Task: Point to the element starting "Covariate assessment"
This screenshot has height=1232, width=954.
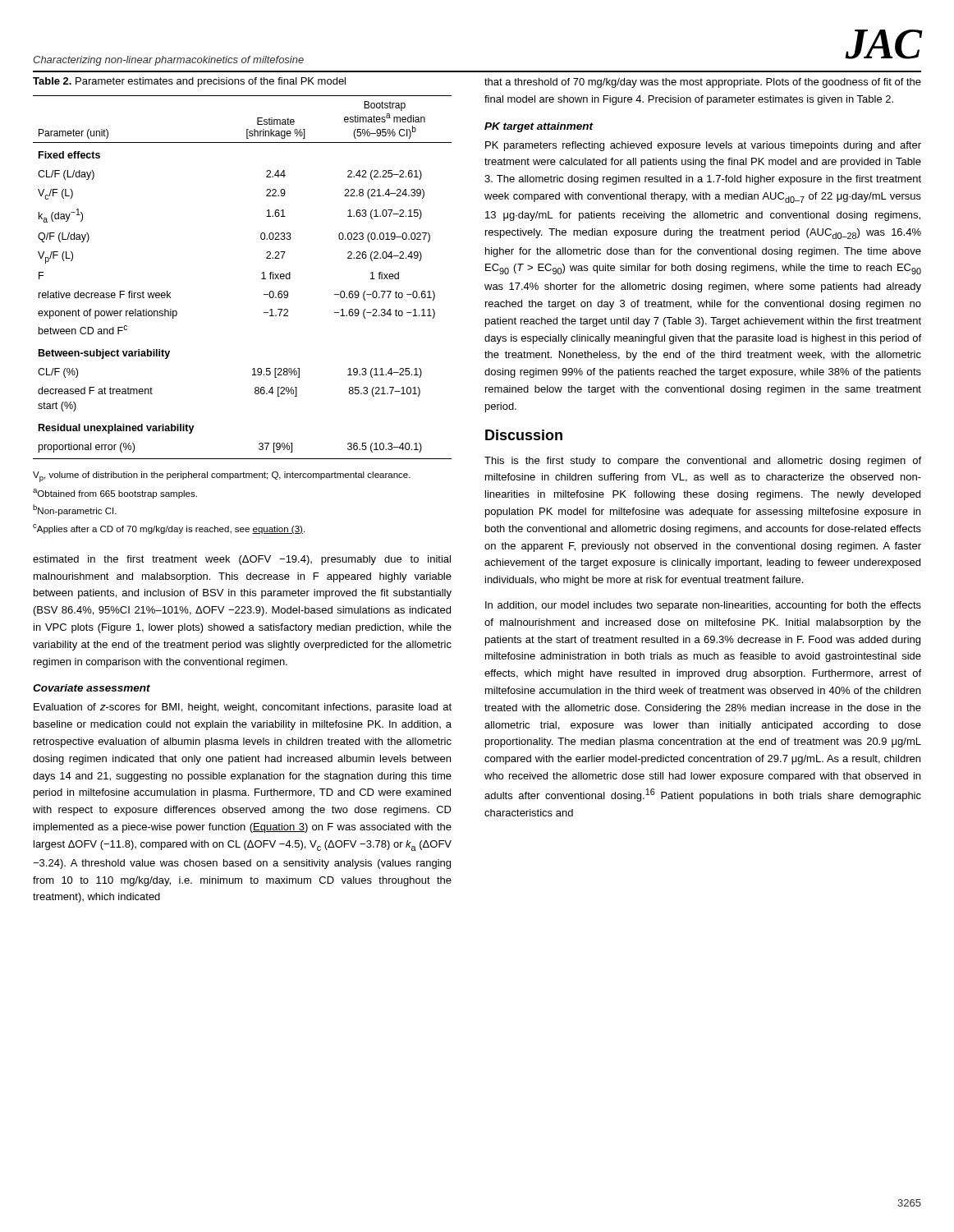Action: (91, 688)
